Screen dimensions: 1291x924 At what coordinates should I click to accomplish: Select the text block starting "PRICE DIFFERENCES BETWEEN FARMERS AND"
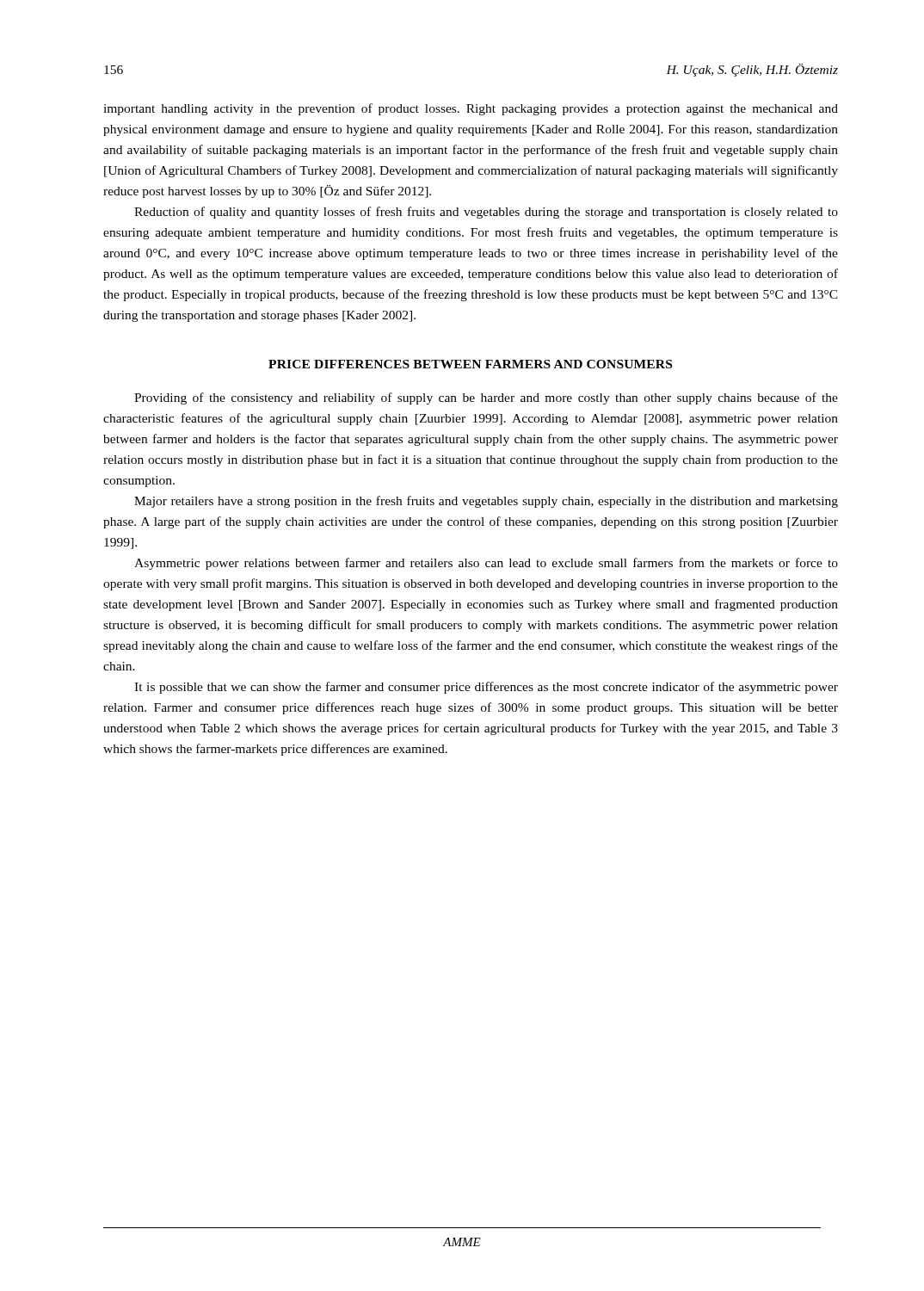(471, 364)
